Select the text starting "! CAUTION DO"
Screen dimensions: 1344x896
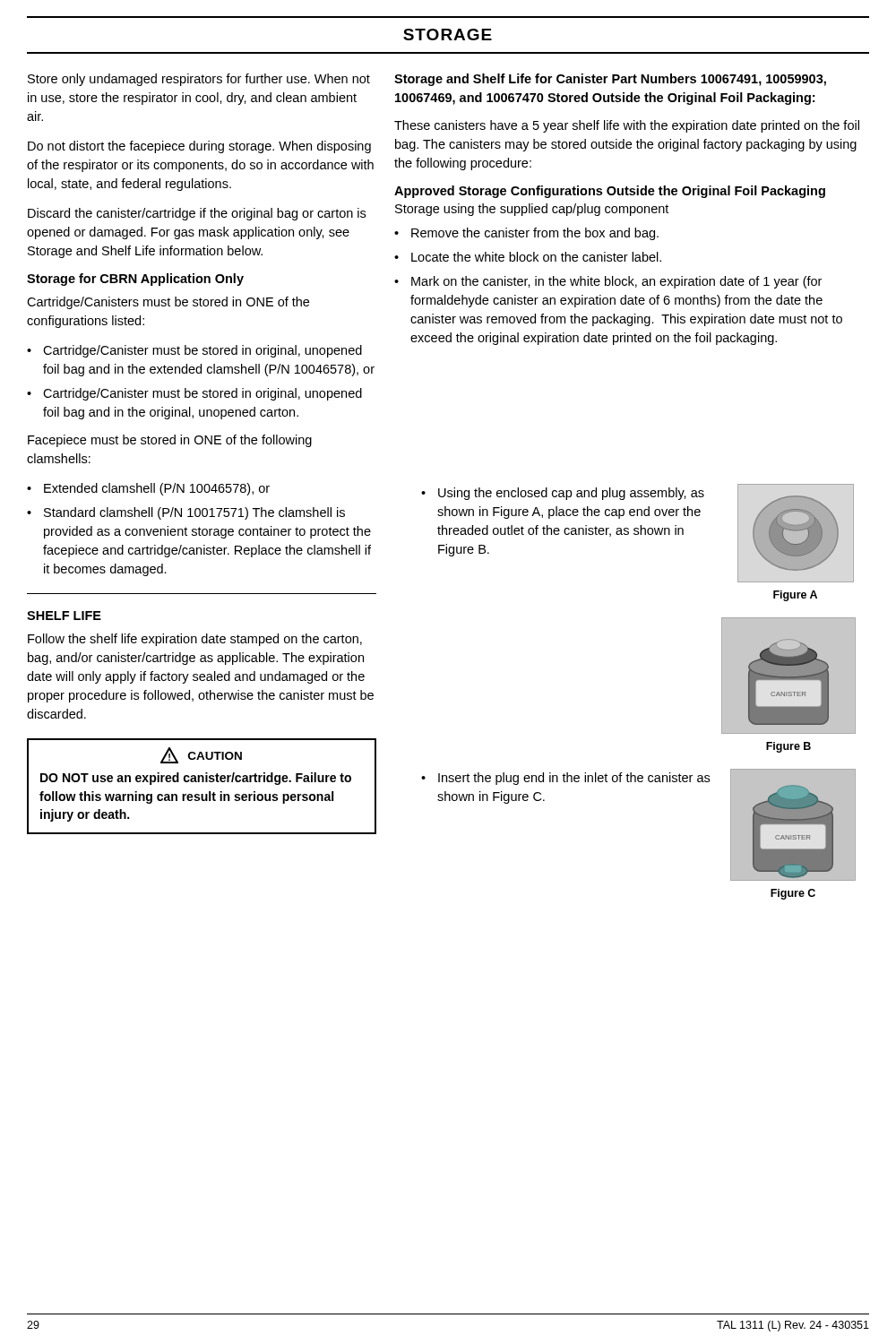[x=202, y=787]
